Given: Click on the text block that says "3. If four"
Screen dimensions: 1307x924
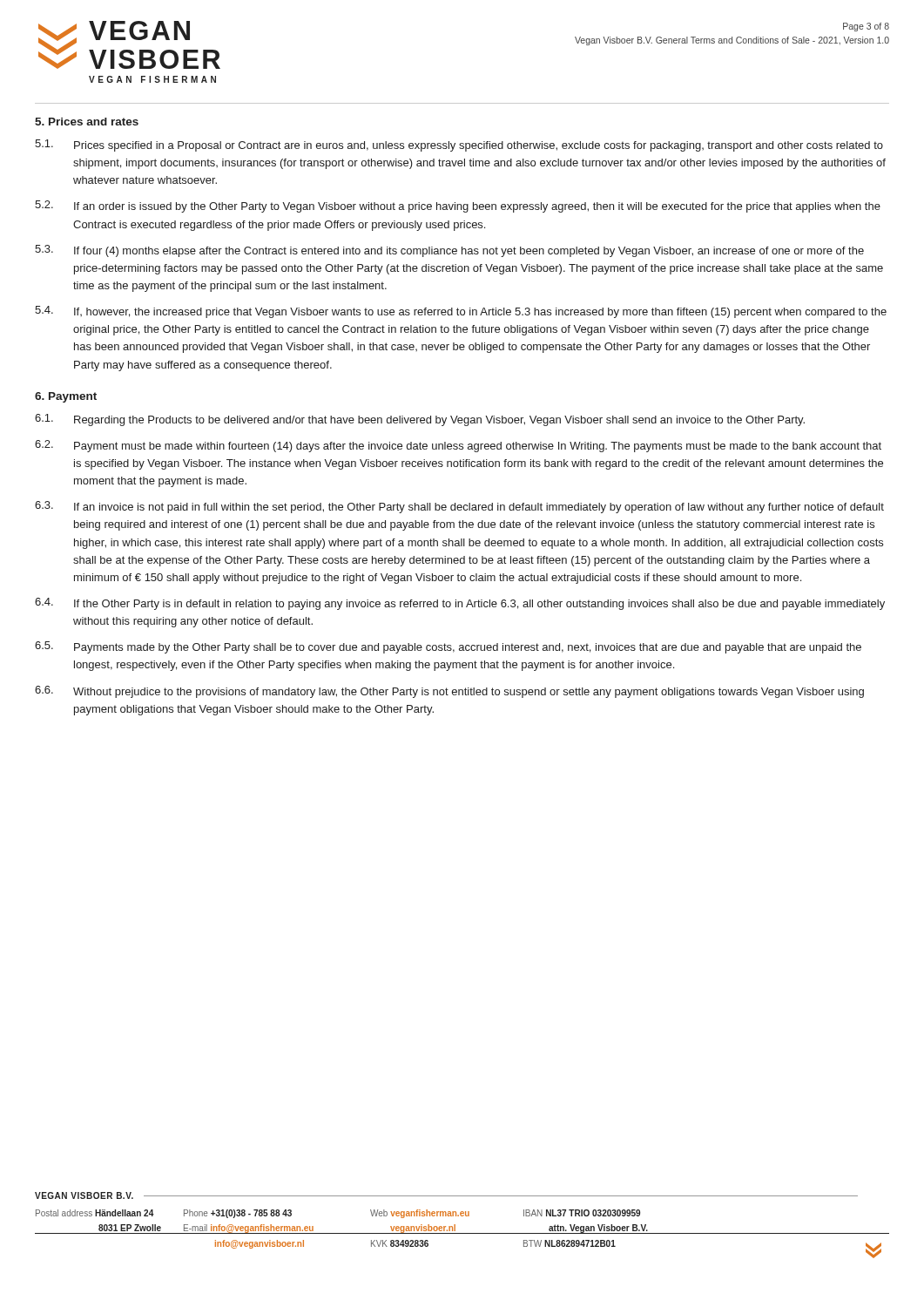Looking at the screenshot, I should tap(462, 268).
